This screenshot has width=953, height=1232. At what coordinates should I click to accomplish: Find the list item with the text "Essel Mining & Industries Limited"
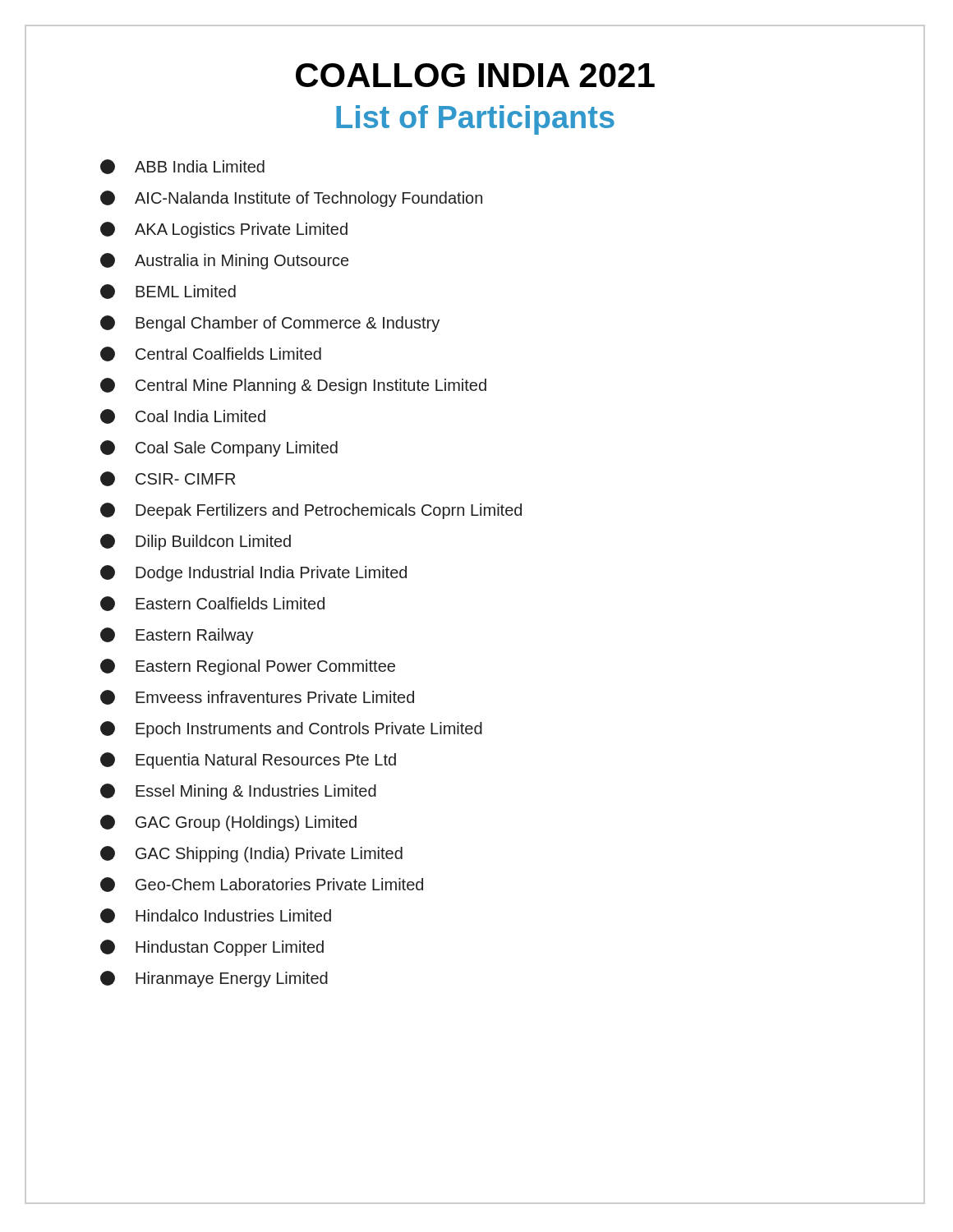pos(238,791)
